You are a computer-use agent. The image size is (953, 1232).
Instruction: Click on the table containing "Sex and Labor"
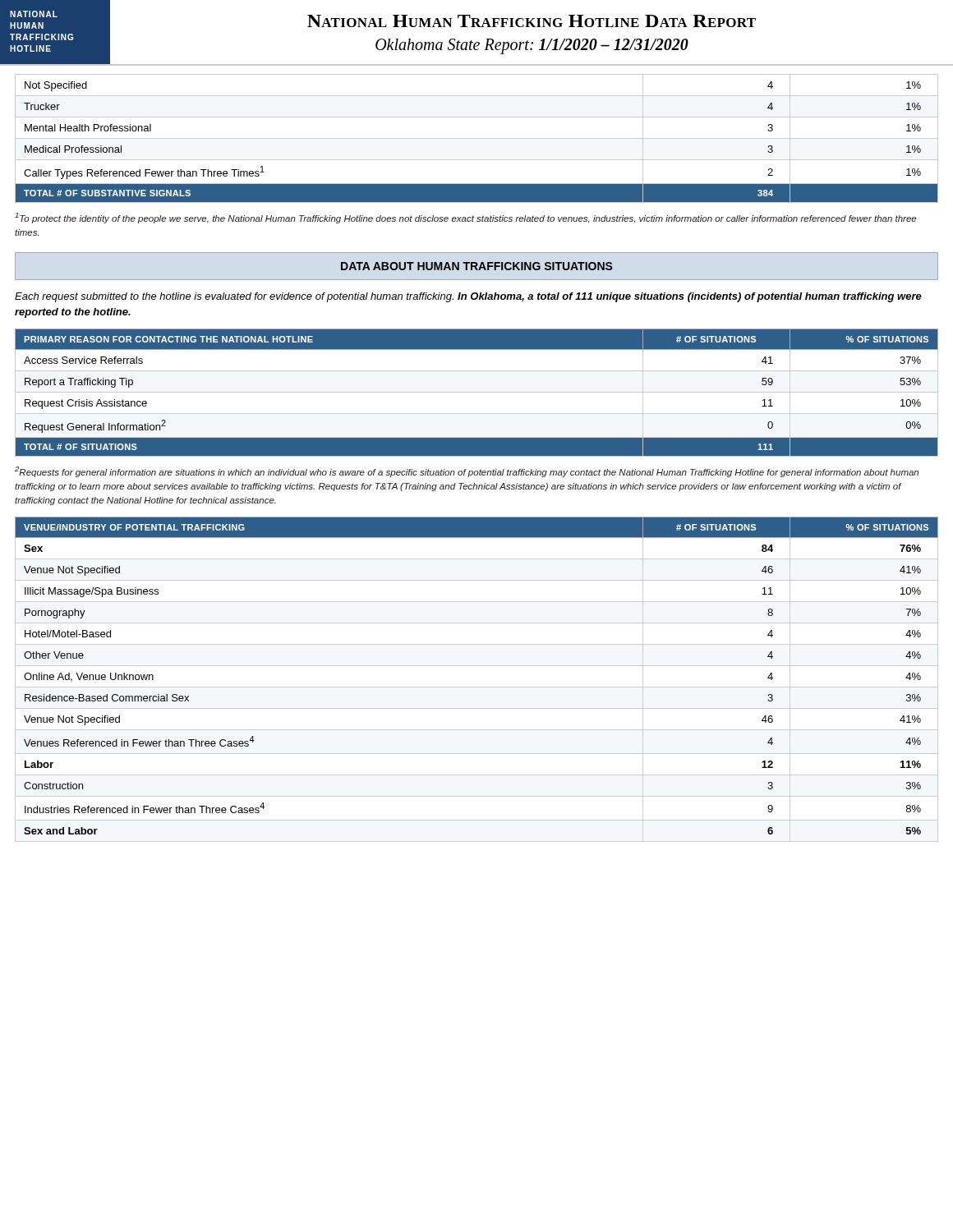pyautogui.click(x=476, y=679)
